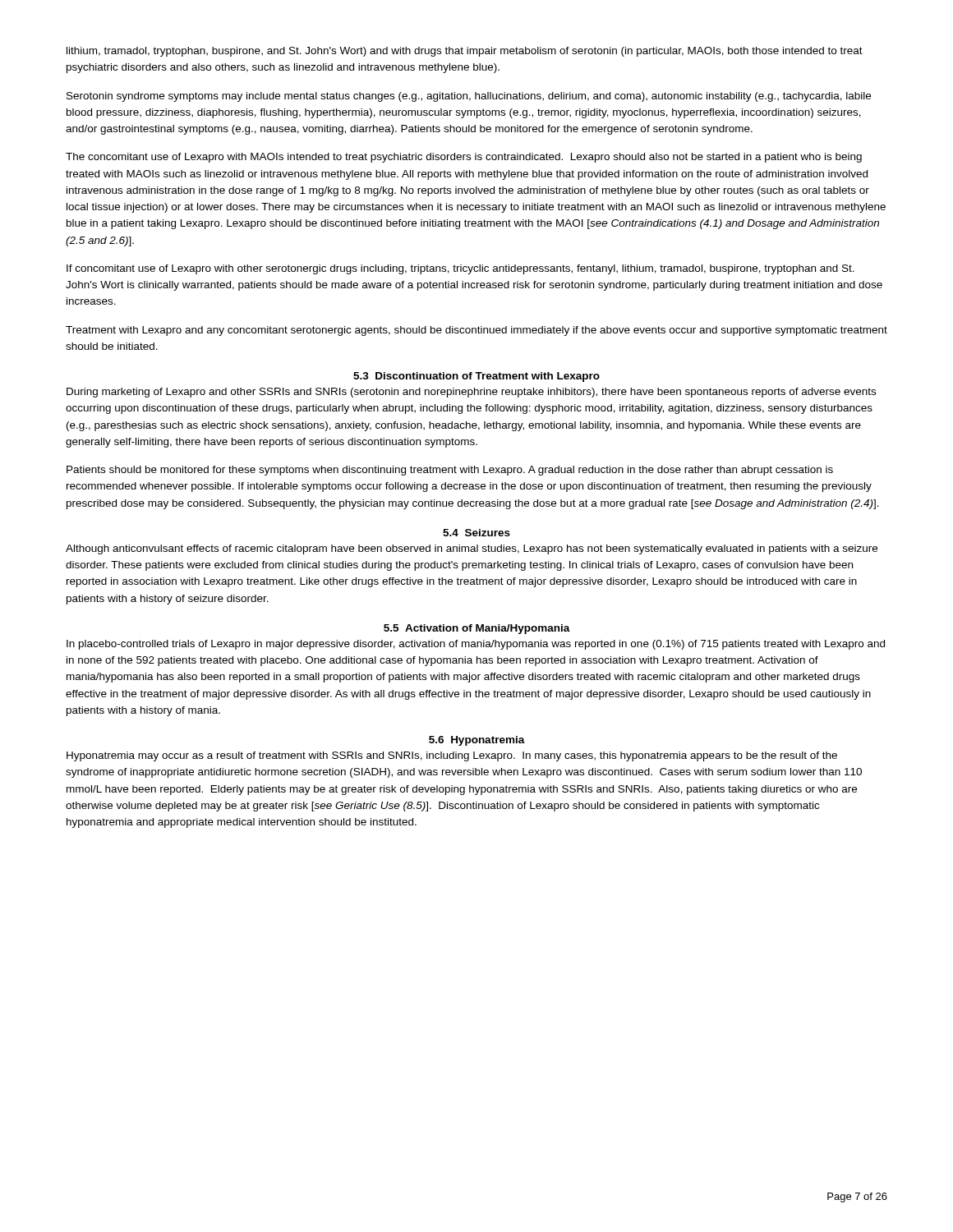Select the passage starting "Treatment with Lexapro and any concomitant serotonergic agents,"
The width and height of the screenshot is (953, 1232).
click(x=476, y=338)
